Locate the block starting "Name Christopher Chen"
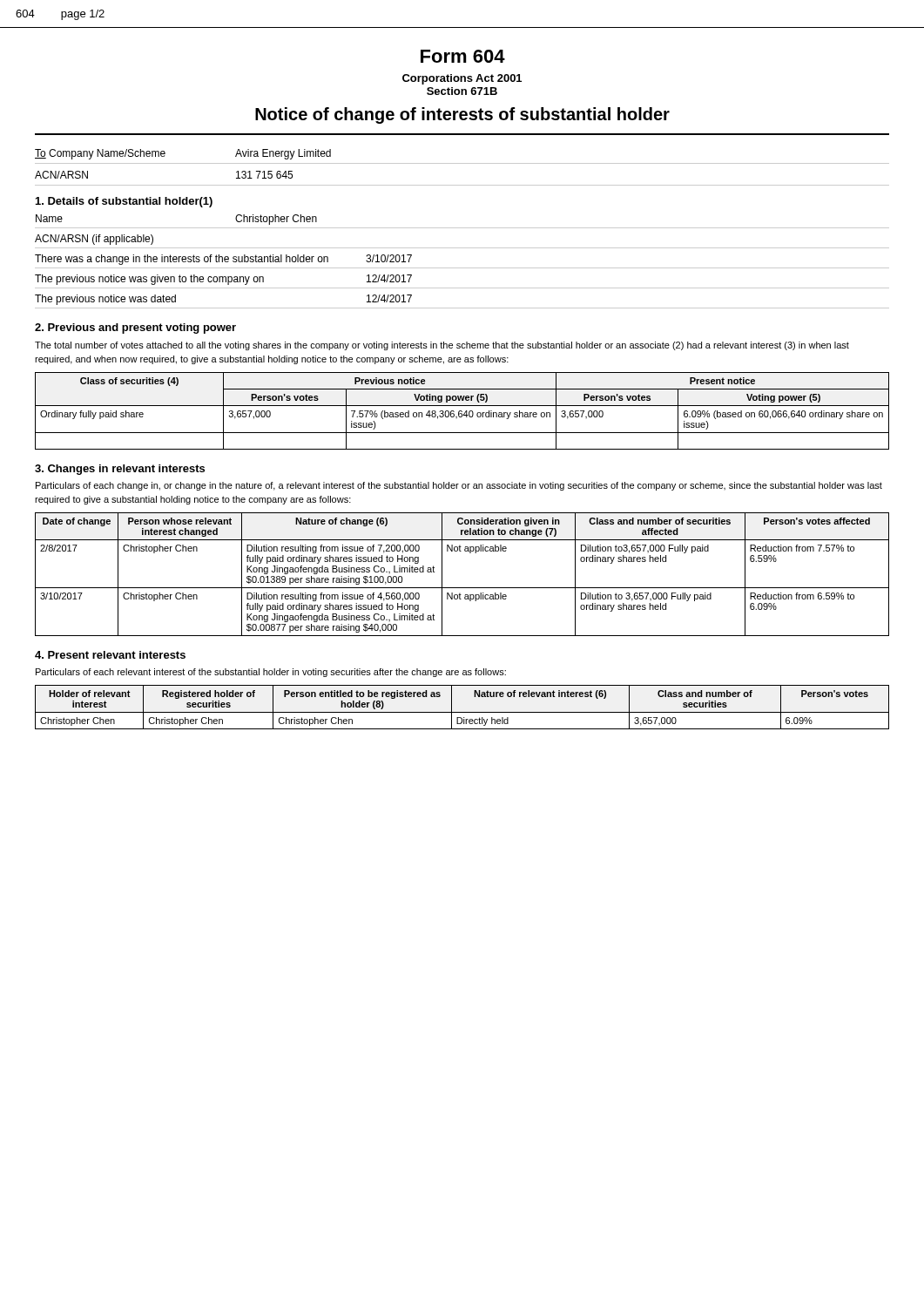 click(462, 219)
